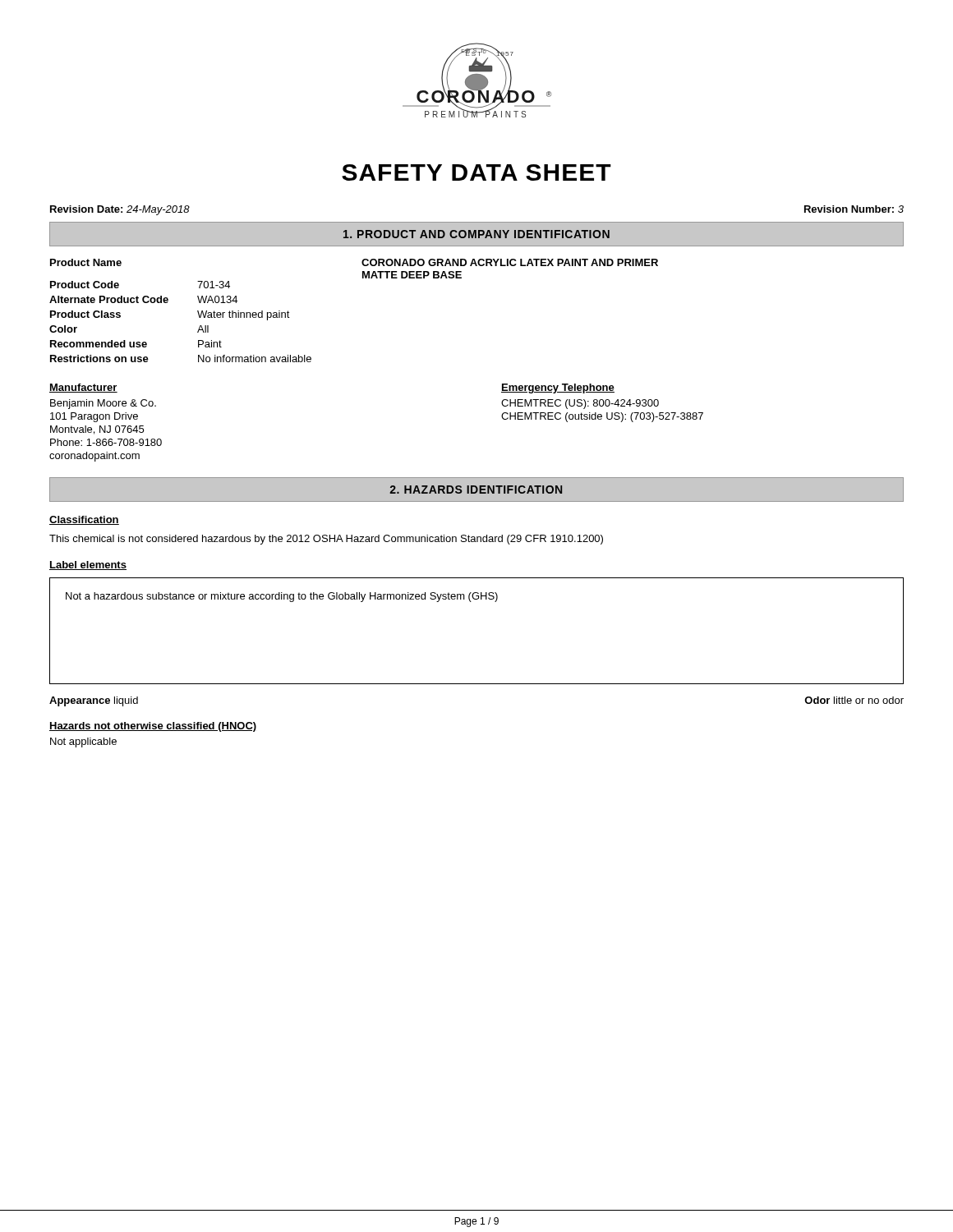This screenshot has height=1232, width=953.
Task: Point to the region starting "1. PRODUCT AND COMPANY IDENTIFICATION"
Action: [476, 234]
